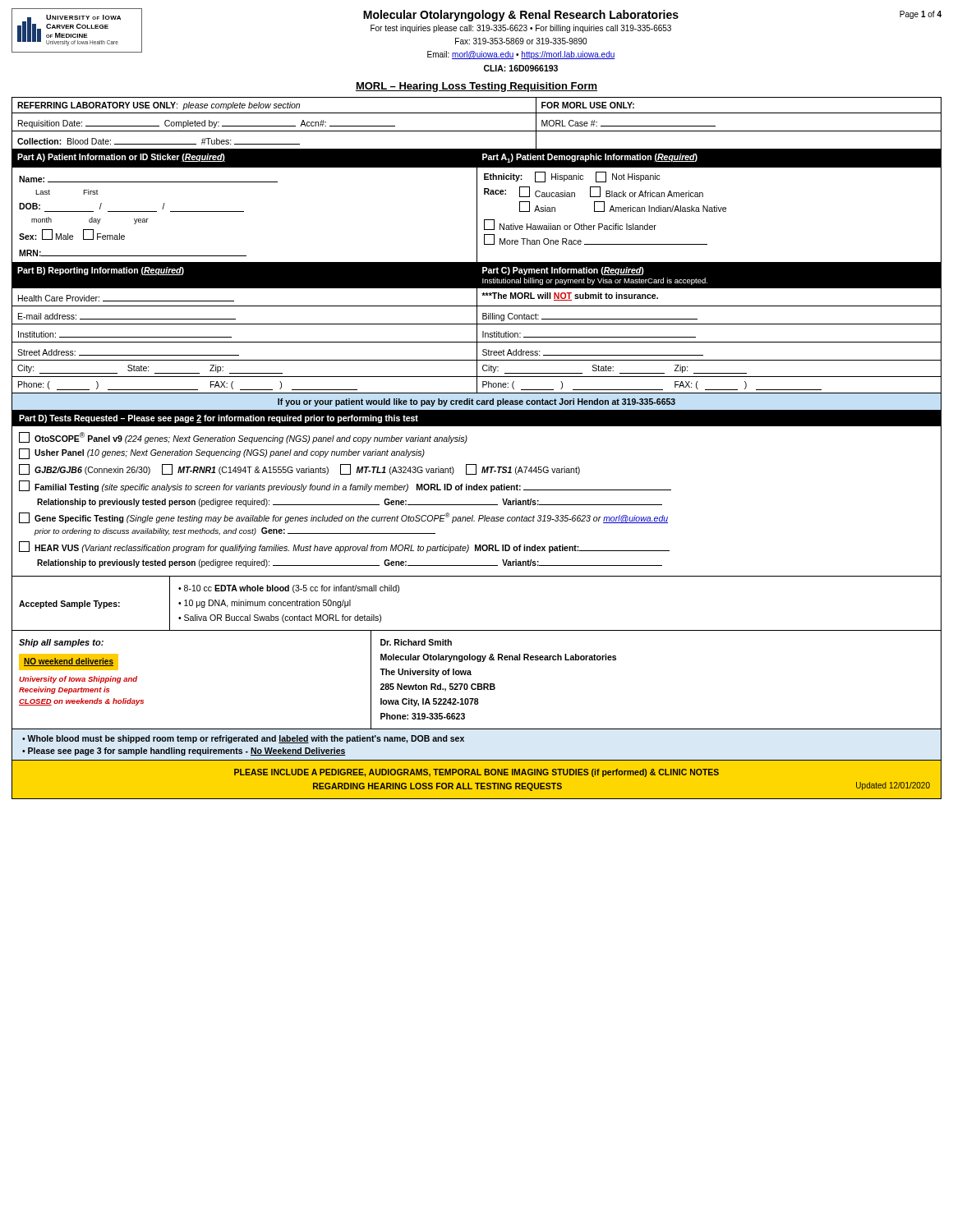Viewport: 953px width, 1232px height.
Task: Point to the block beginning "If you or your"
Action: pyautogui.click(x=476, y=402)
